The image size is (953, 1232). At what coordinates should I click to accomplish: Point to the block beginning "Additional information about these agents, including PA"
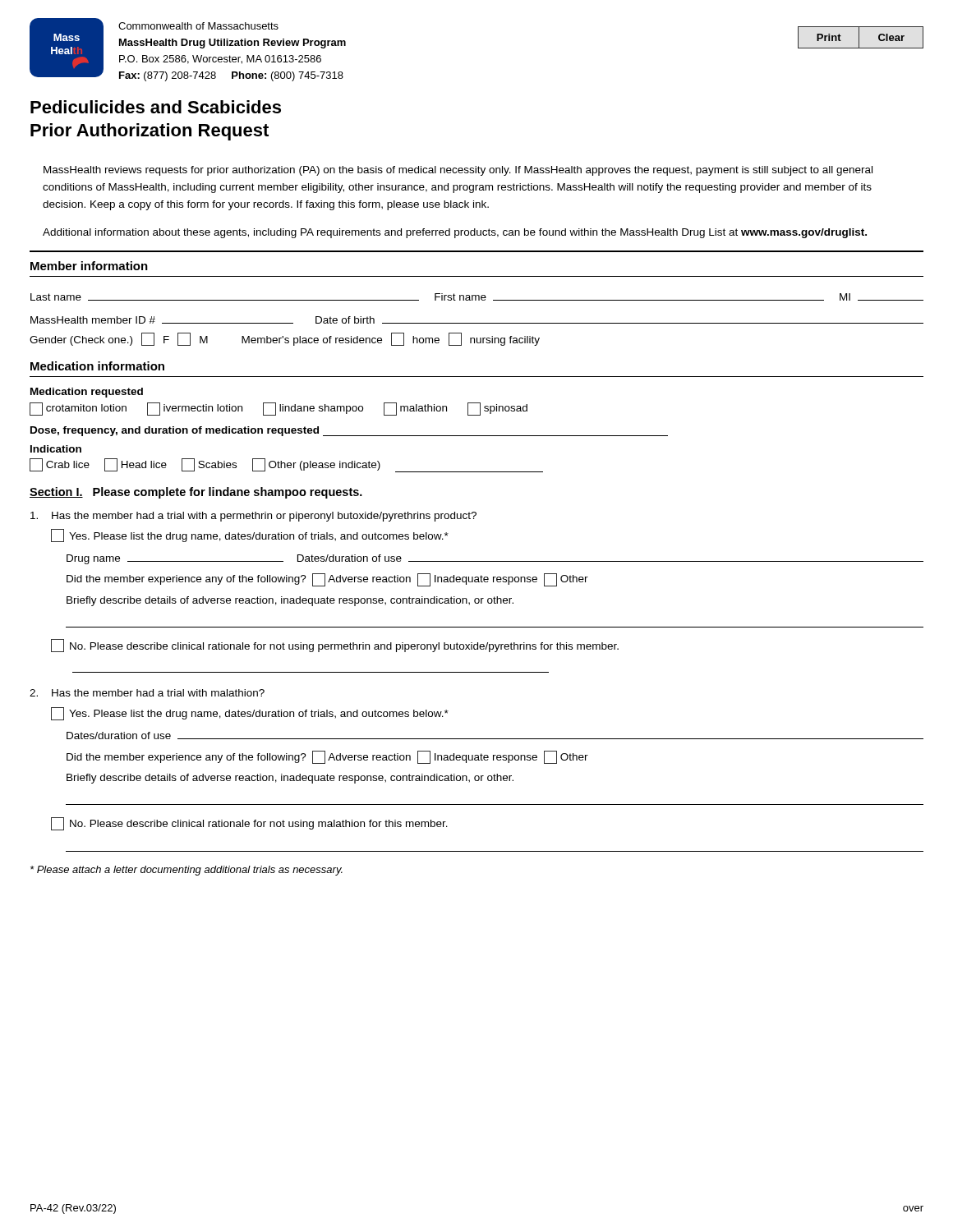point(455,232)
